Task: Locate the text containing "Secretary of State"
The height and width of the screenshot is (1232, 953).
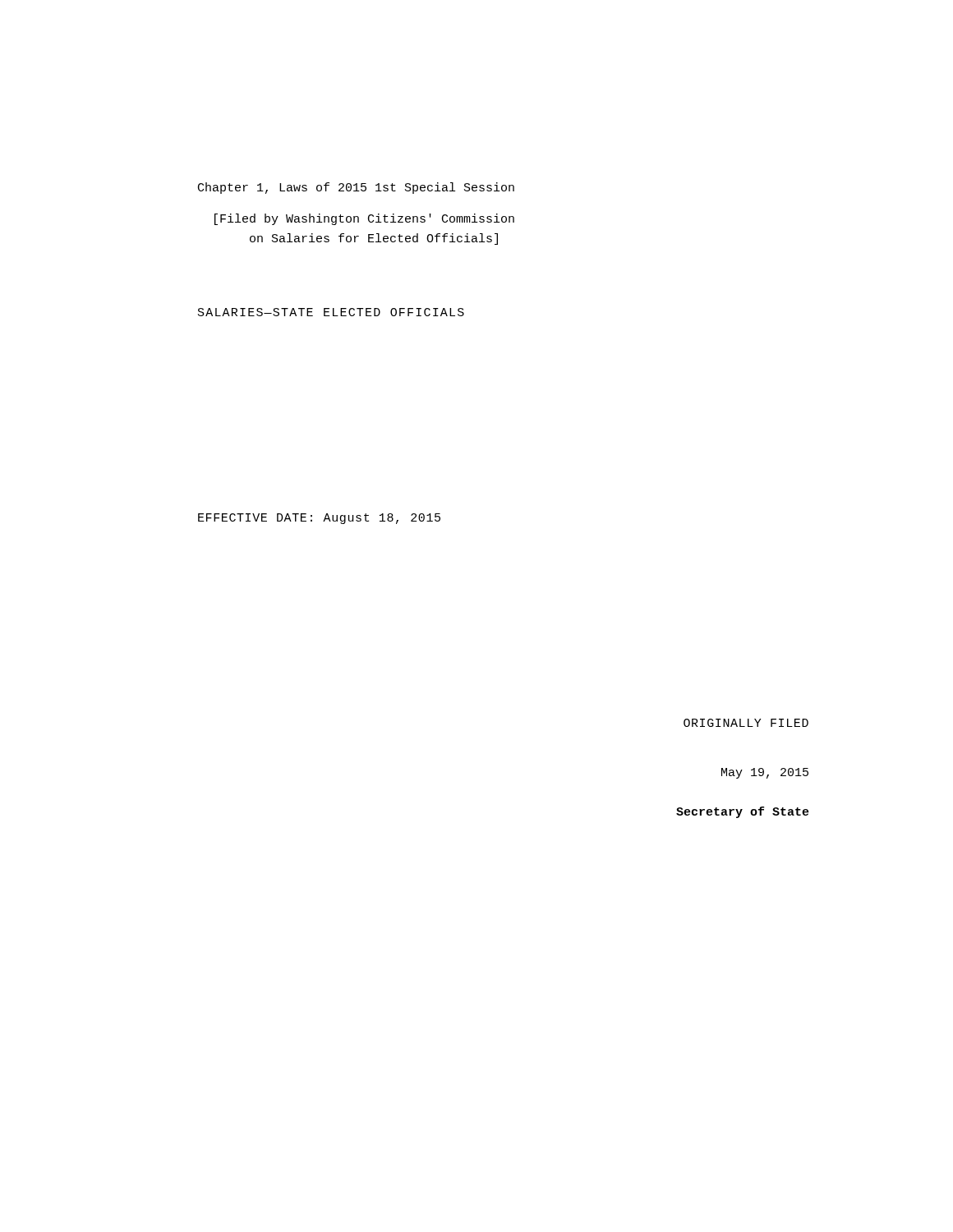Action: (743, 813)
